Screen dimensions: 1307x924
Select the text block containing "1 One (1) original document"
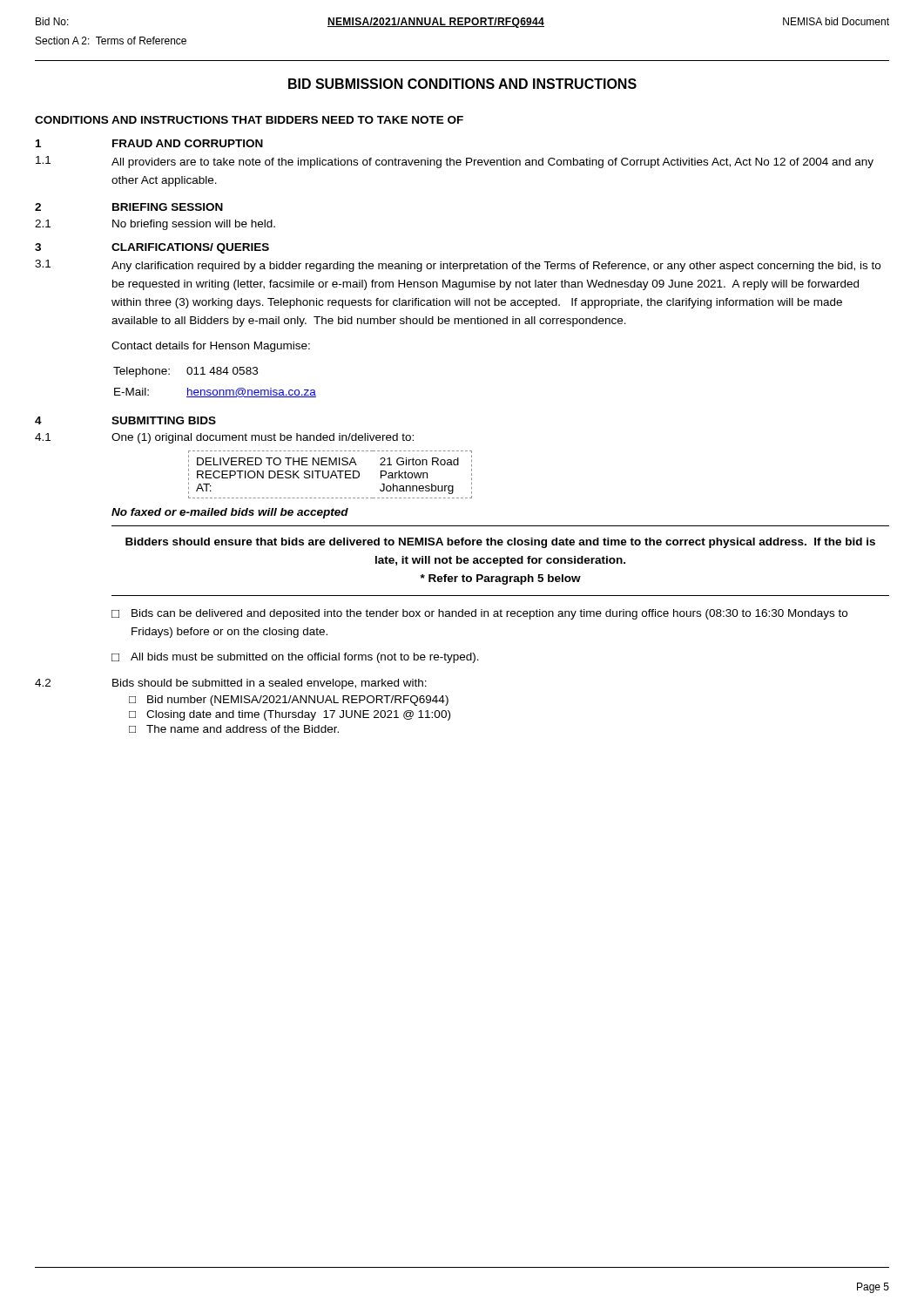coord(224,438)
